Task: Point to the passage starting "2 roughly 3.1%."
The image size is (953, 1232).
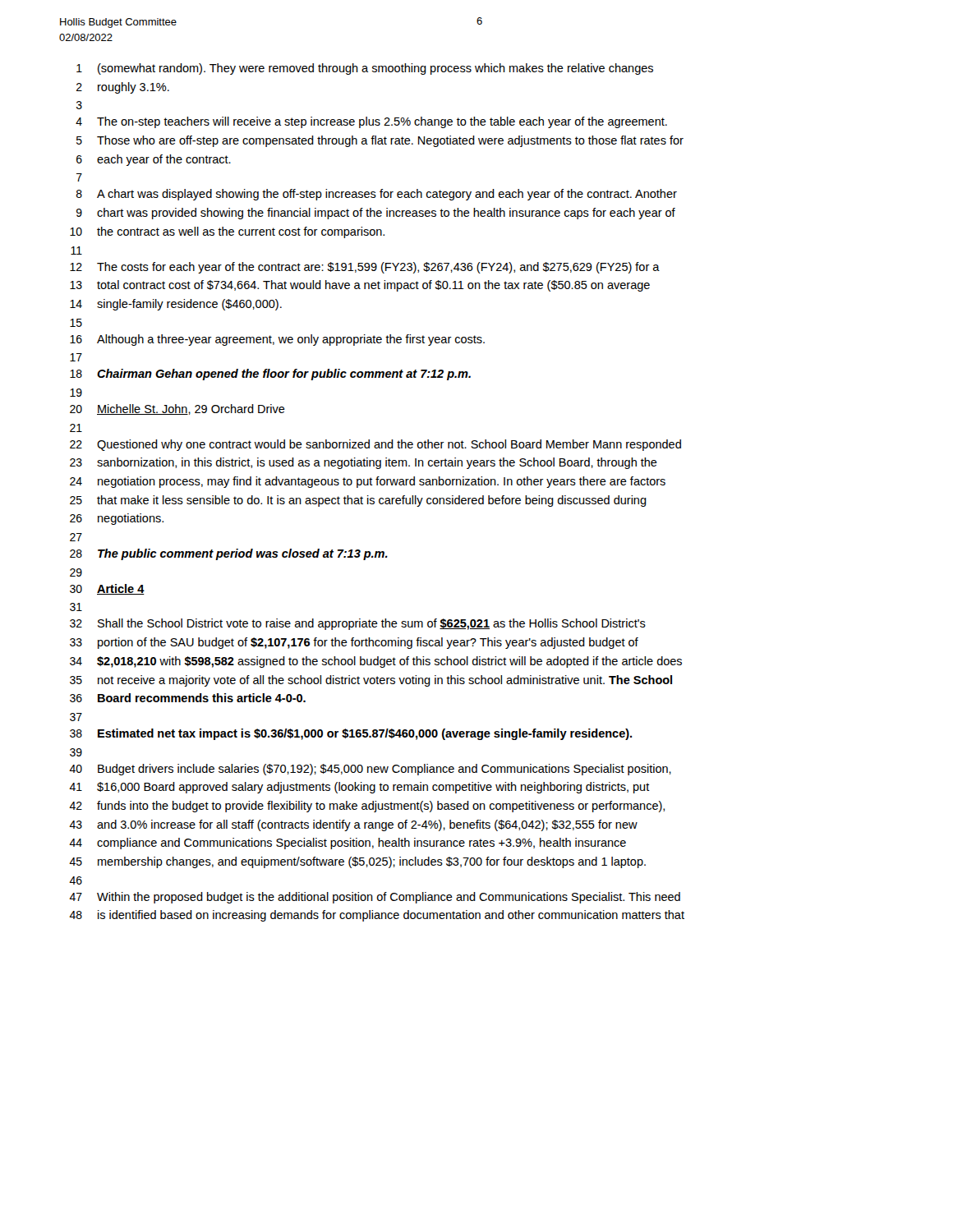Action: click(123, 88)
